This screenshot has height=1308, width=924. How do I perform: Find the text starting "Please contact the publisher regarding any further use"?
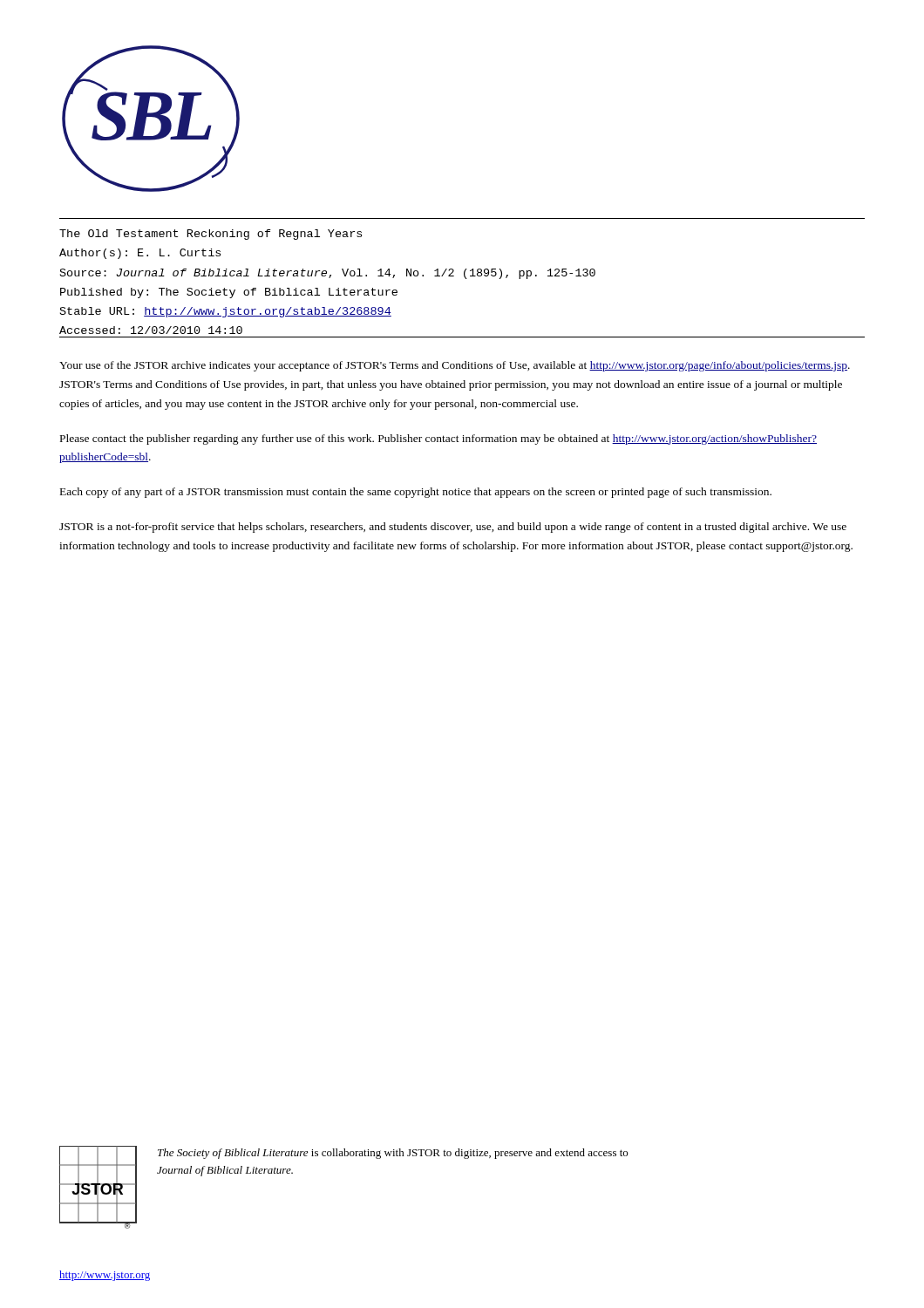click(x=462, y=448)
